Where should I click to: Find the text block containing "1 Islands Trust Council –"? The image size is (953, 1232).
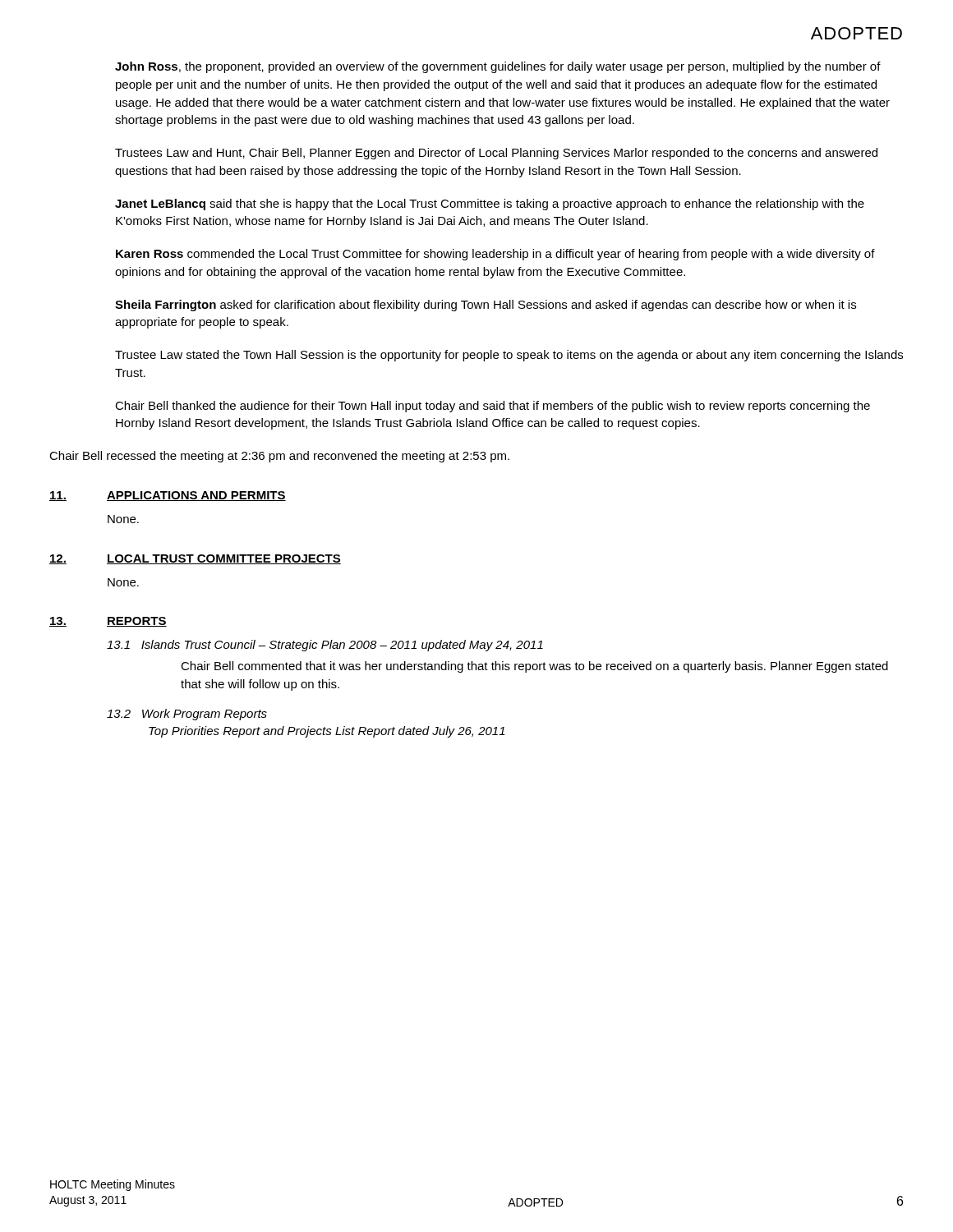click(x=505, y=664)
